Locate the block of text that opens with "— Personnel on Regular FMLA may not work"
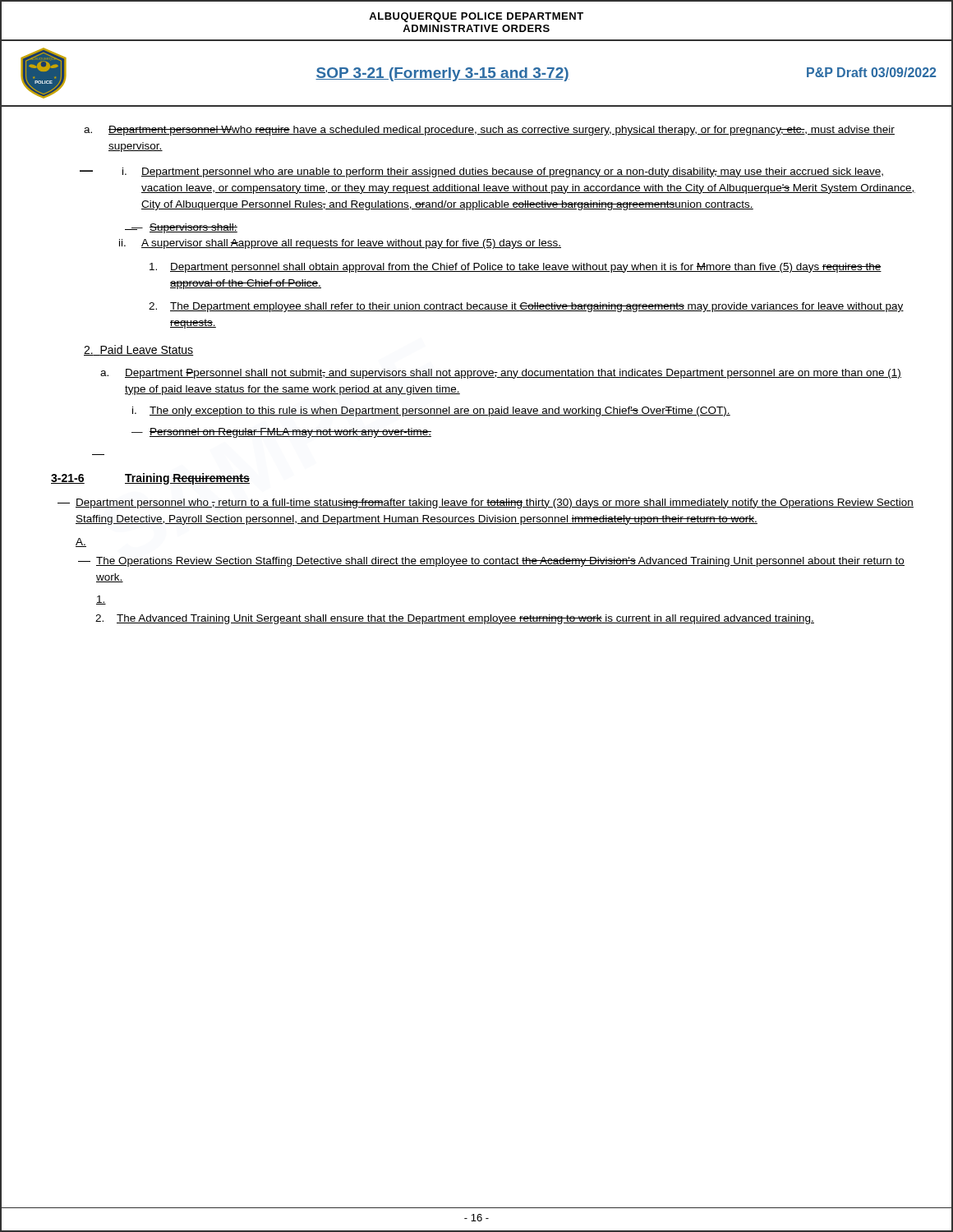953x1232 pixels. tap(290, 432)
